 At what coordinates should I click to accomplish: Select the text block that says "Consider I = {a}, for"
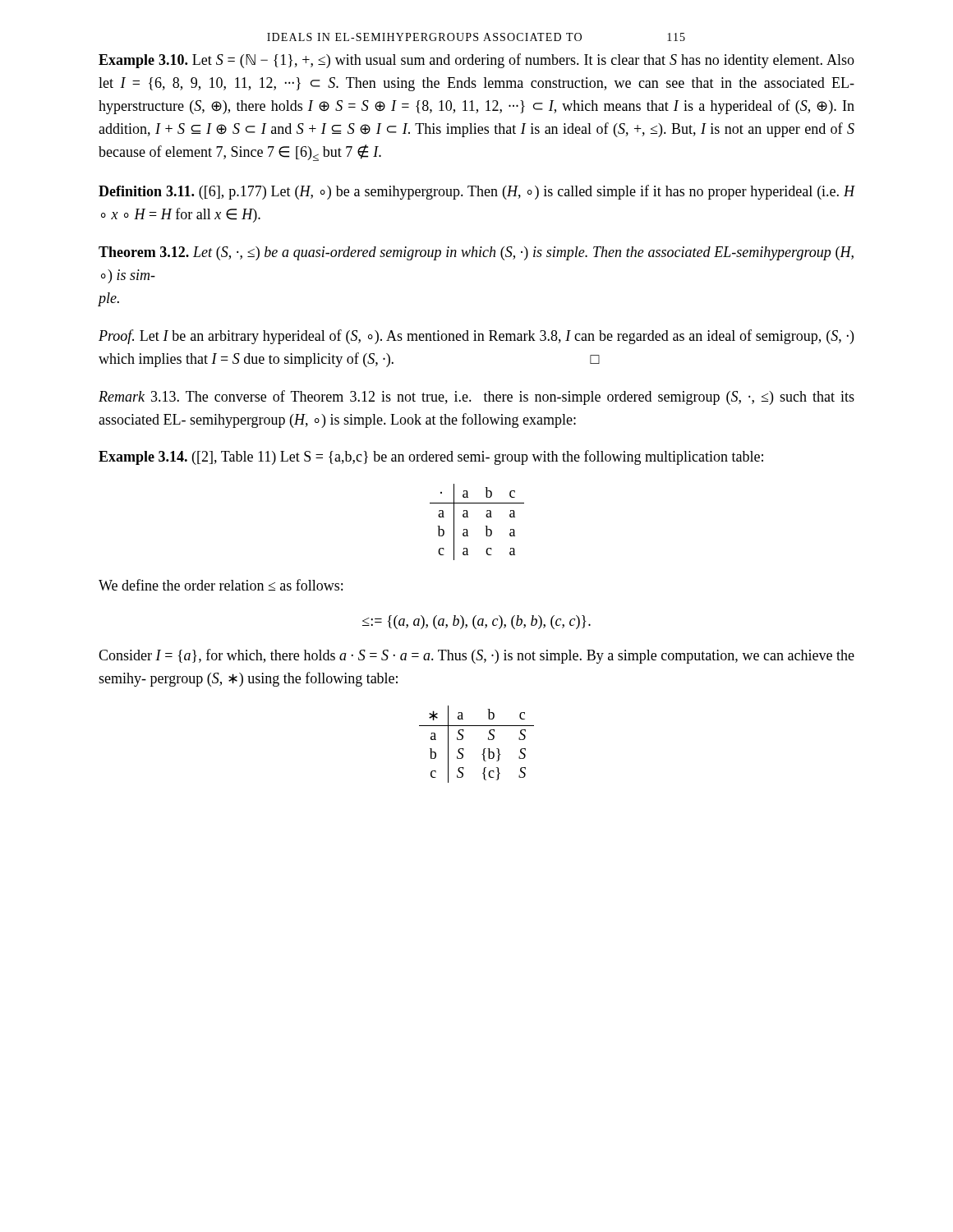[x=476, y=668]
